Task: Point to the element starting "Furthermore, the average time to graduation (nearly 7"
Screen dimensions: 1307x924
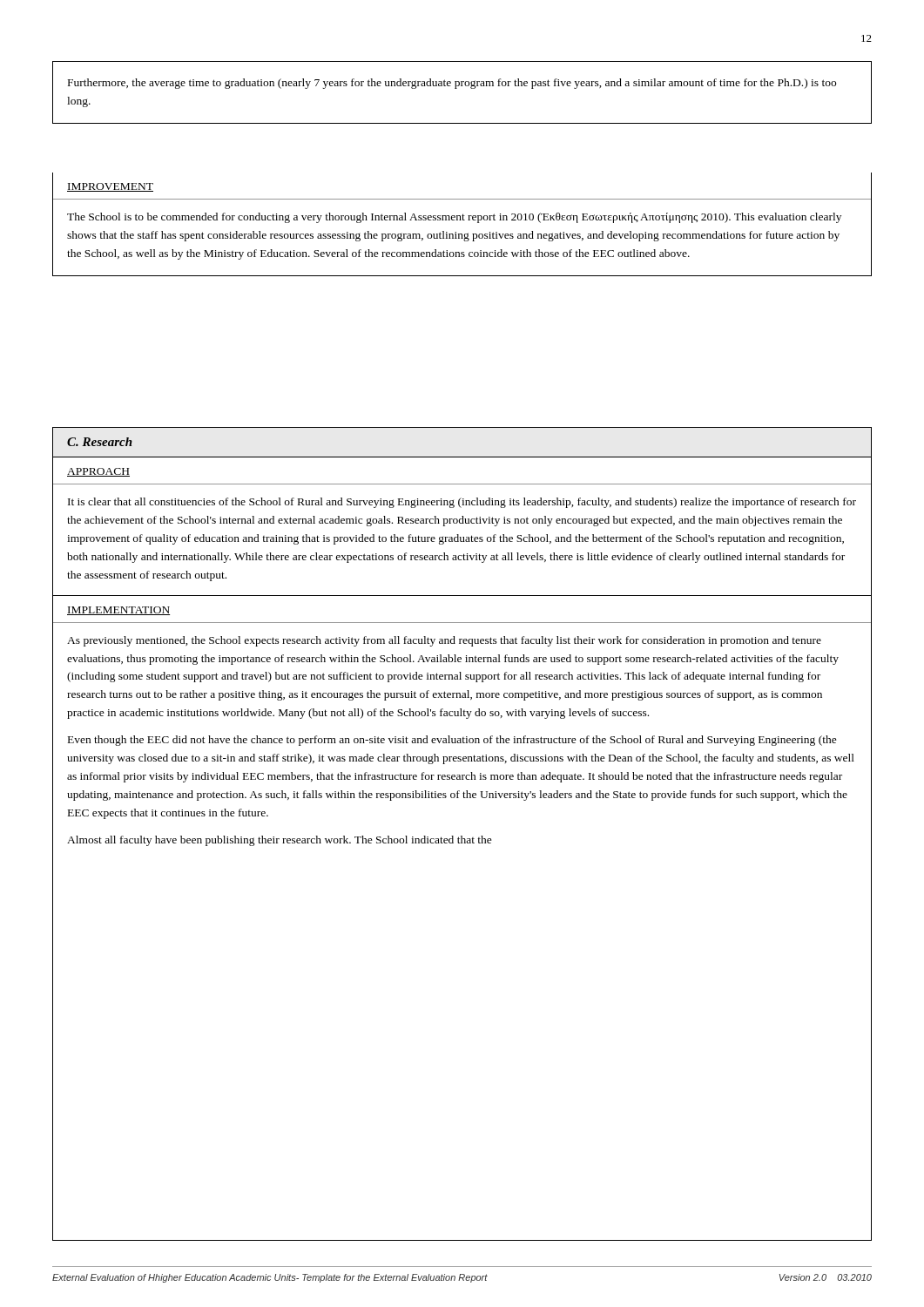Action: (452, 91)
